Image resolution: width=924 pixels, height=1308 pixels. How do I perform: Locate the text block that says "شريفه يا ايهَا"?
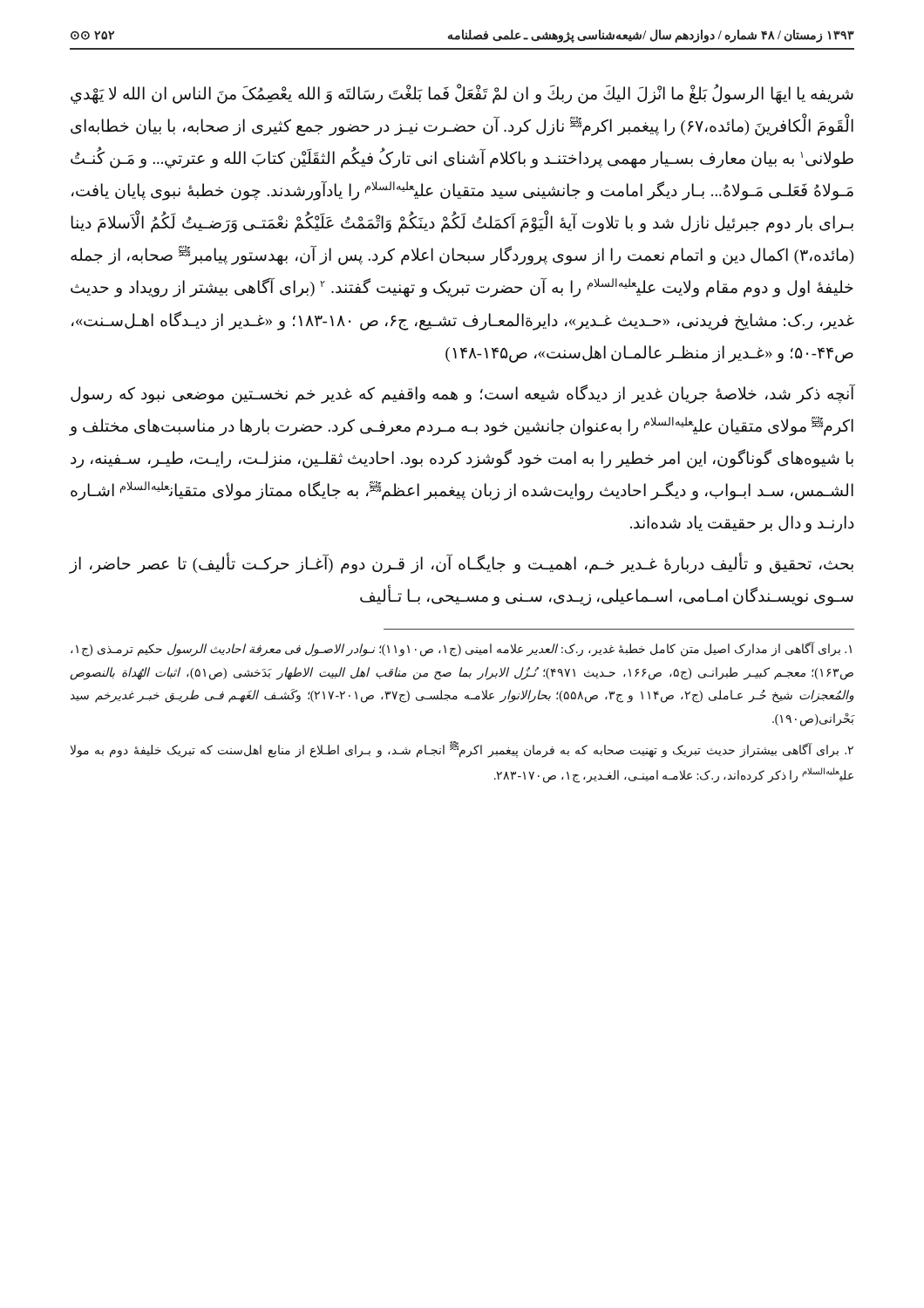point(462,346)
